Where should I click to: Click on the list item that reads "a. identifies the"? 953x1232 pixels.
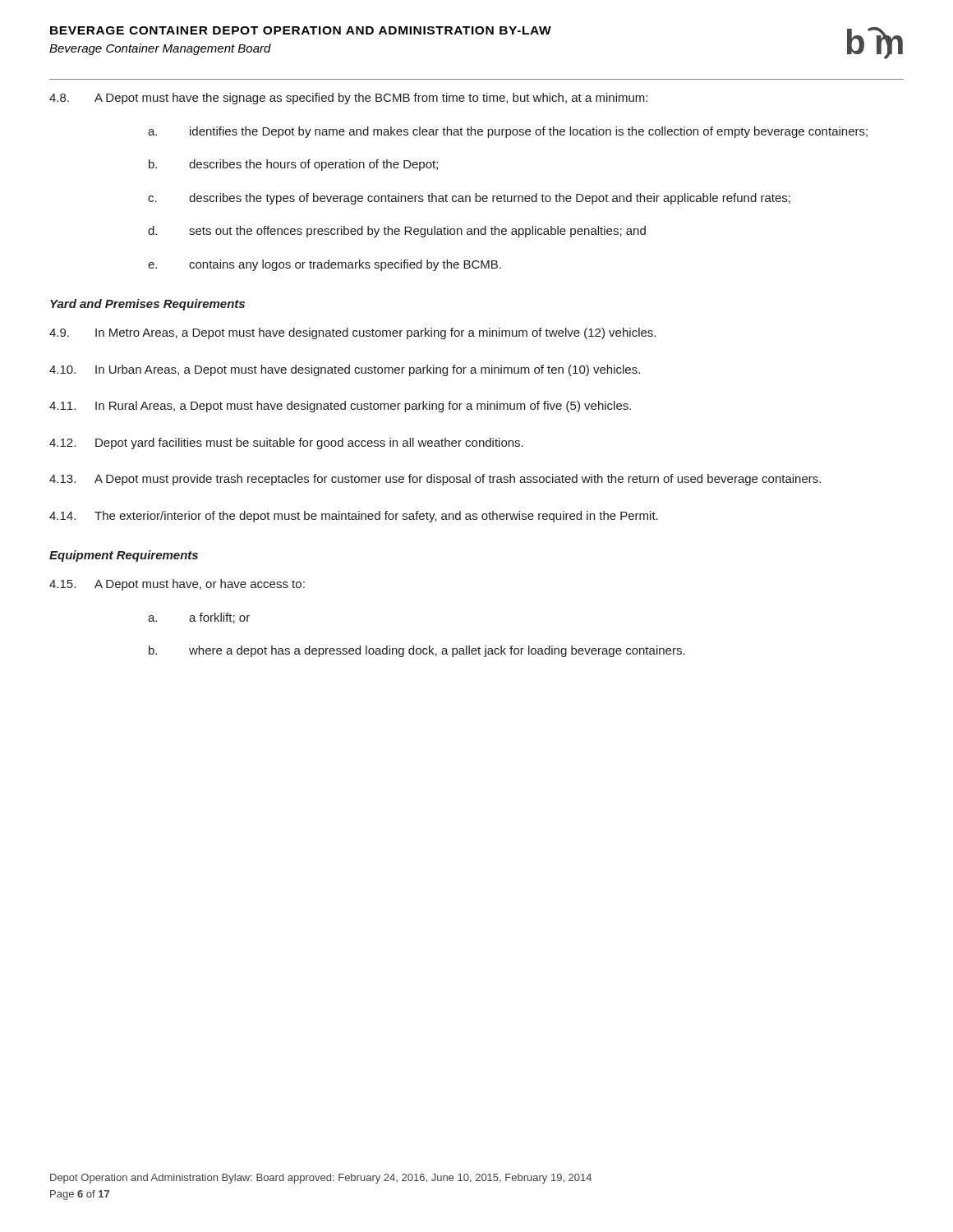[526, 131]
